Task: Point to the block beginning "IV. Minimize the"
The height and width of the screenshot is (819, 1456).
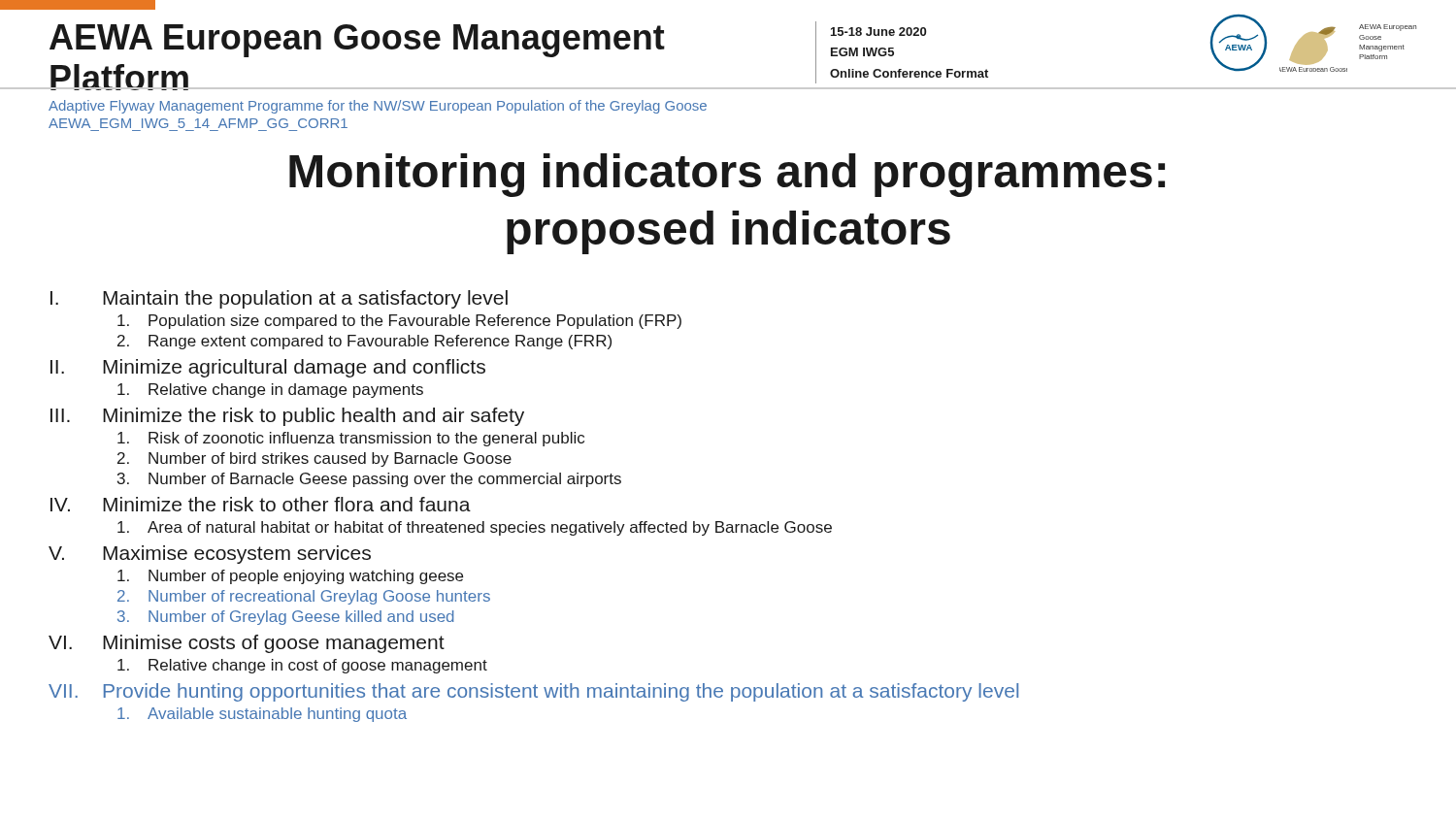Action: point(259,505)
